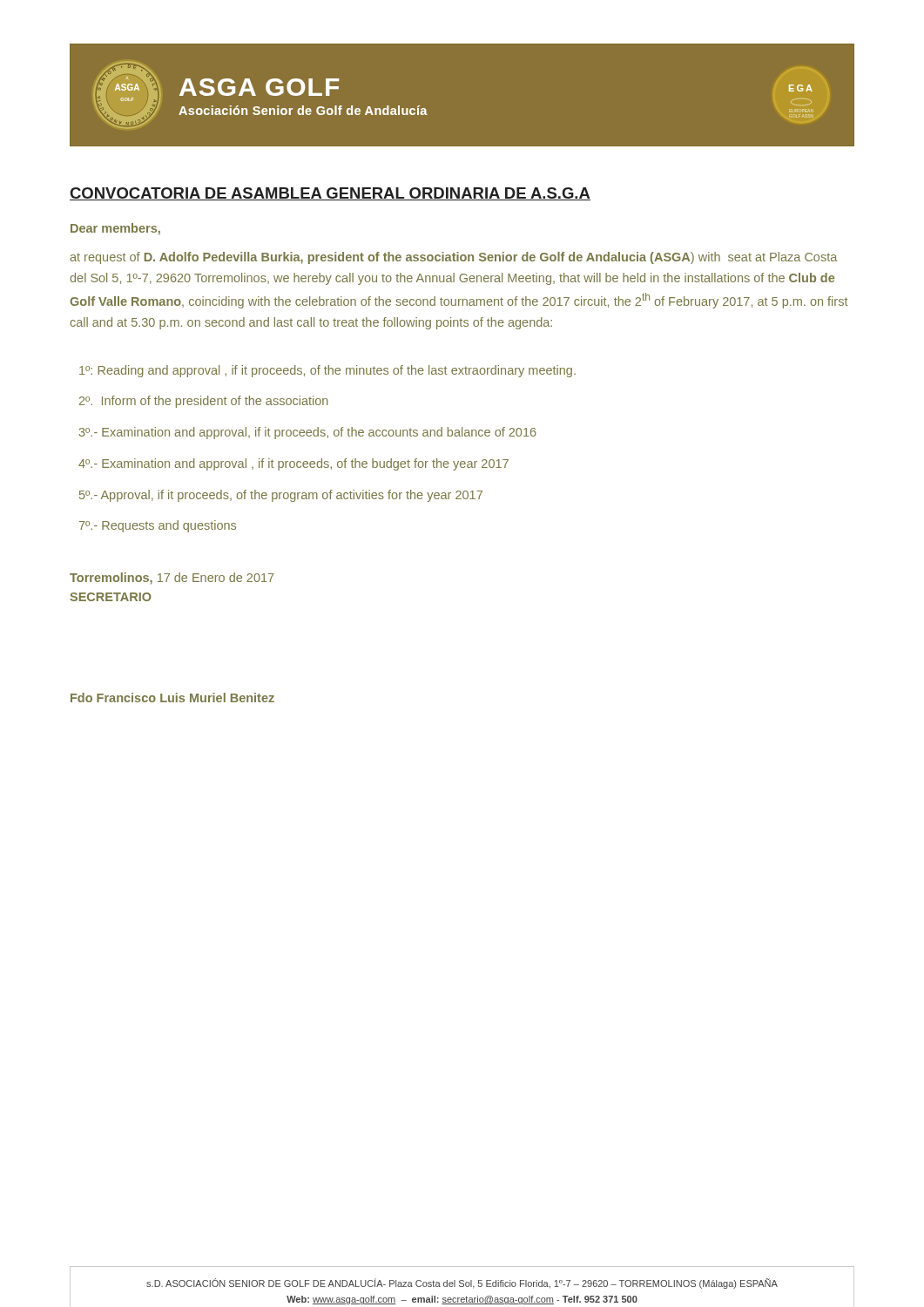This screenshot has width=924, height=1307.
Task: Locate the block of text that opens with "2º. Inform of the president of the"
Action: [204, 401]
